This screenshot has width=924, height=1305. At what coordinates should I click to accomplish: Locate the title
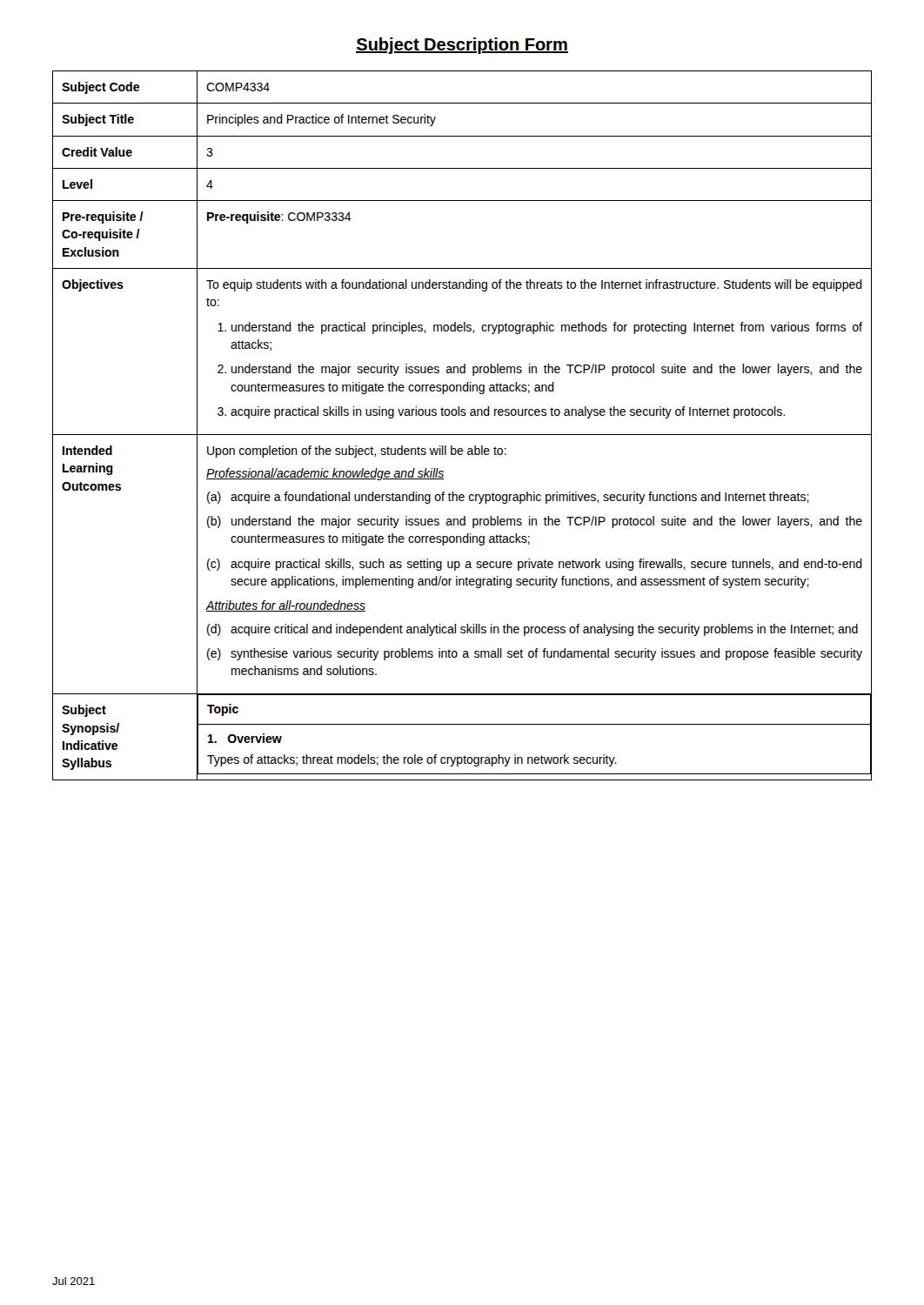(x=462, y=44)
